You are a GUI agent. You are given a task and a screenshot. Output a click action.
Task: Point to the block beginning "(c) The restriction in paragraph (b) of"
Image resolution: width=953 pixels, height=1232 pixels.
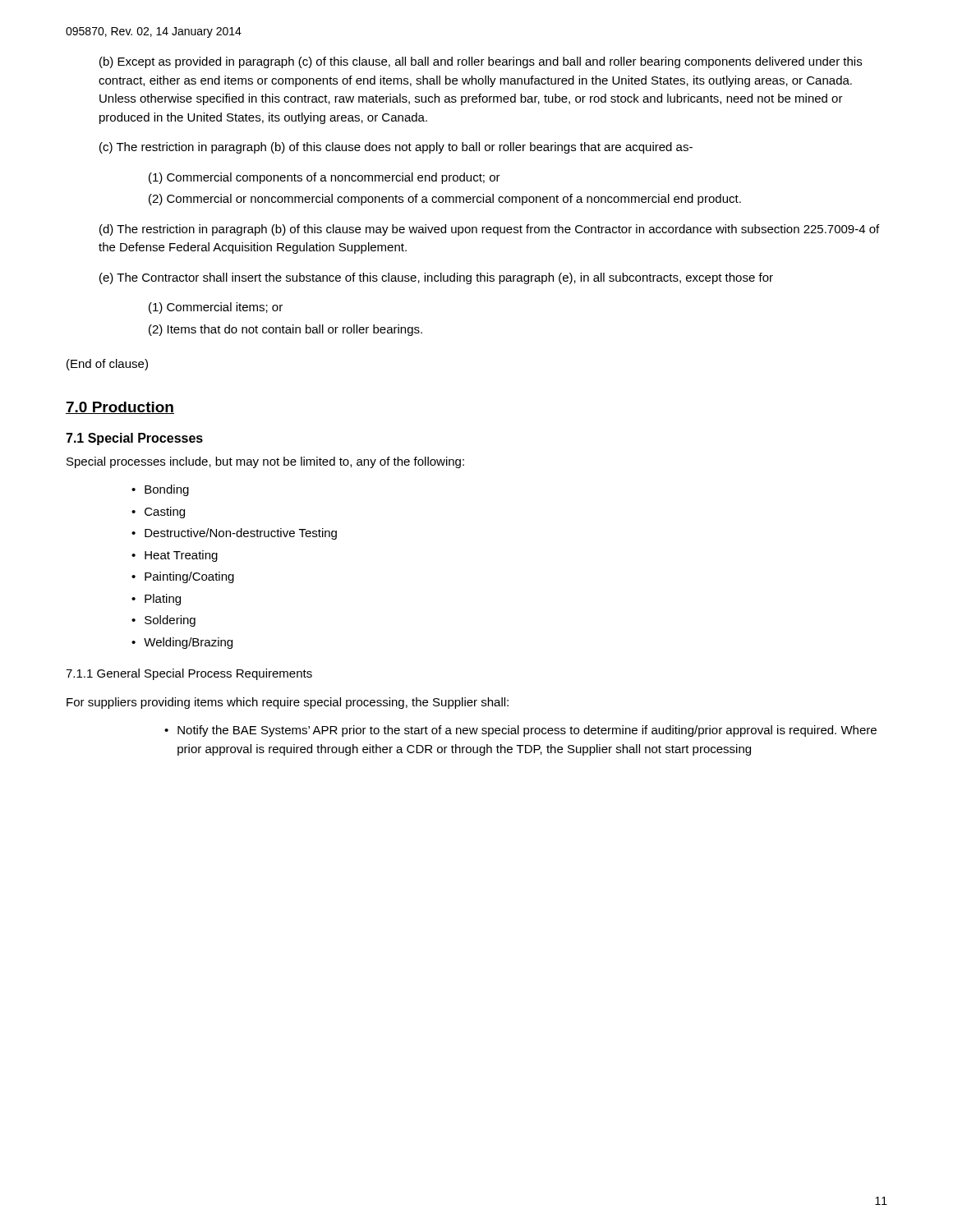(396, 147)
